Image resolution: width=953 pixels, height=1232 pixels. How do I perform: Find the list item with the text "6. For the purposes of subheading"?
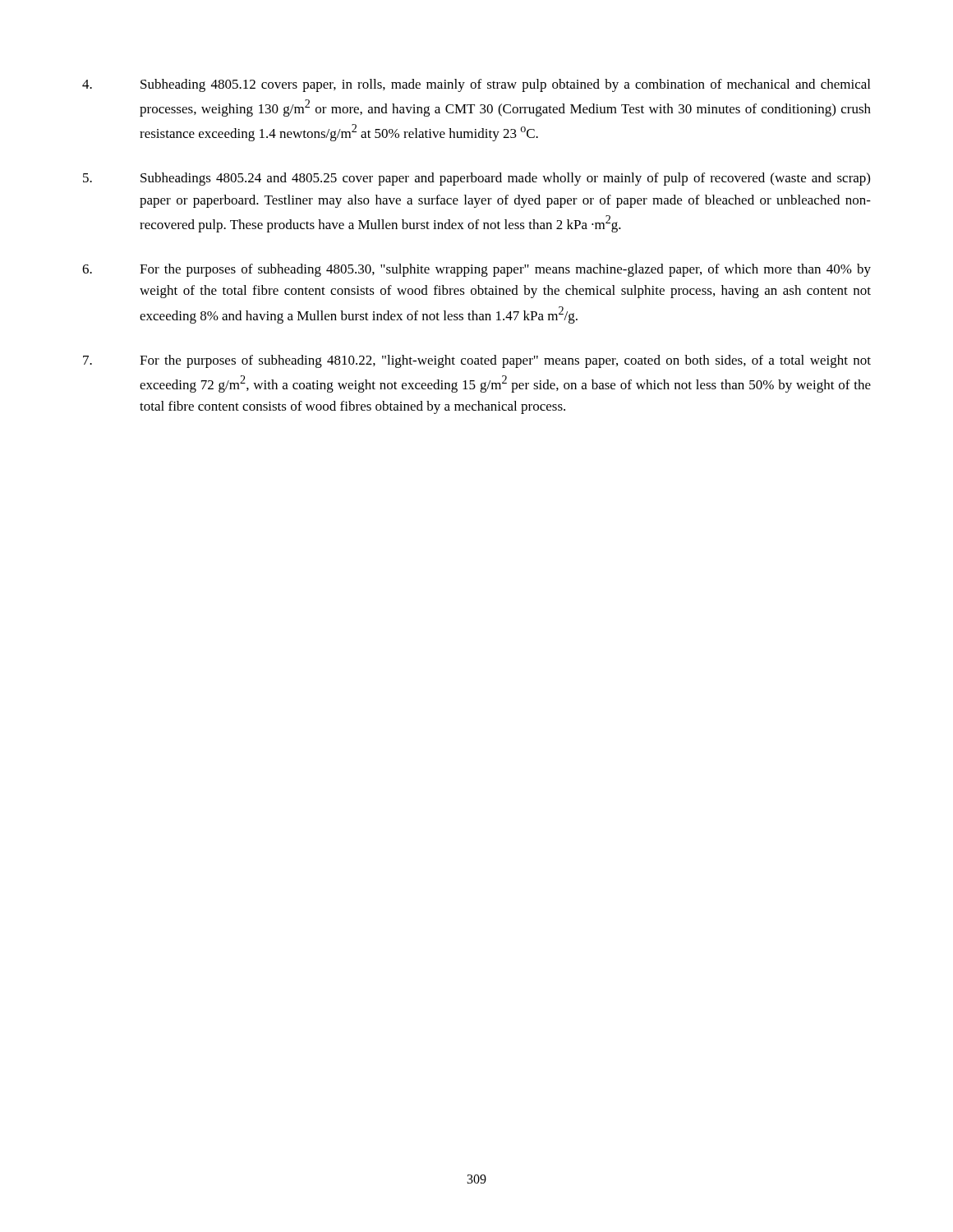476,293
